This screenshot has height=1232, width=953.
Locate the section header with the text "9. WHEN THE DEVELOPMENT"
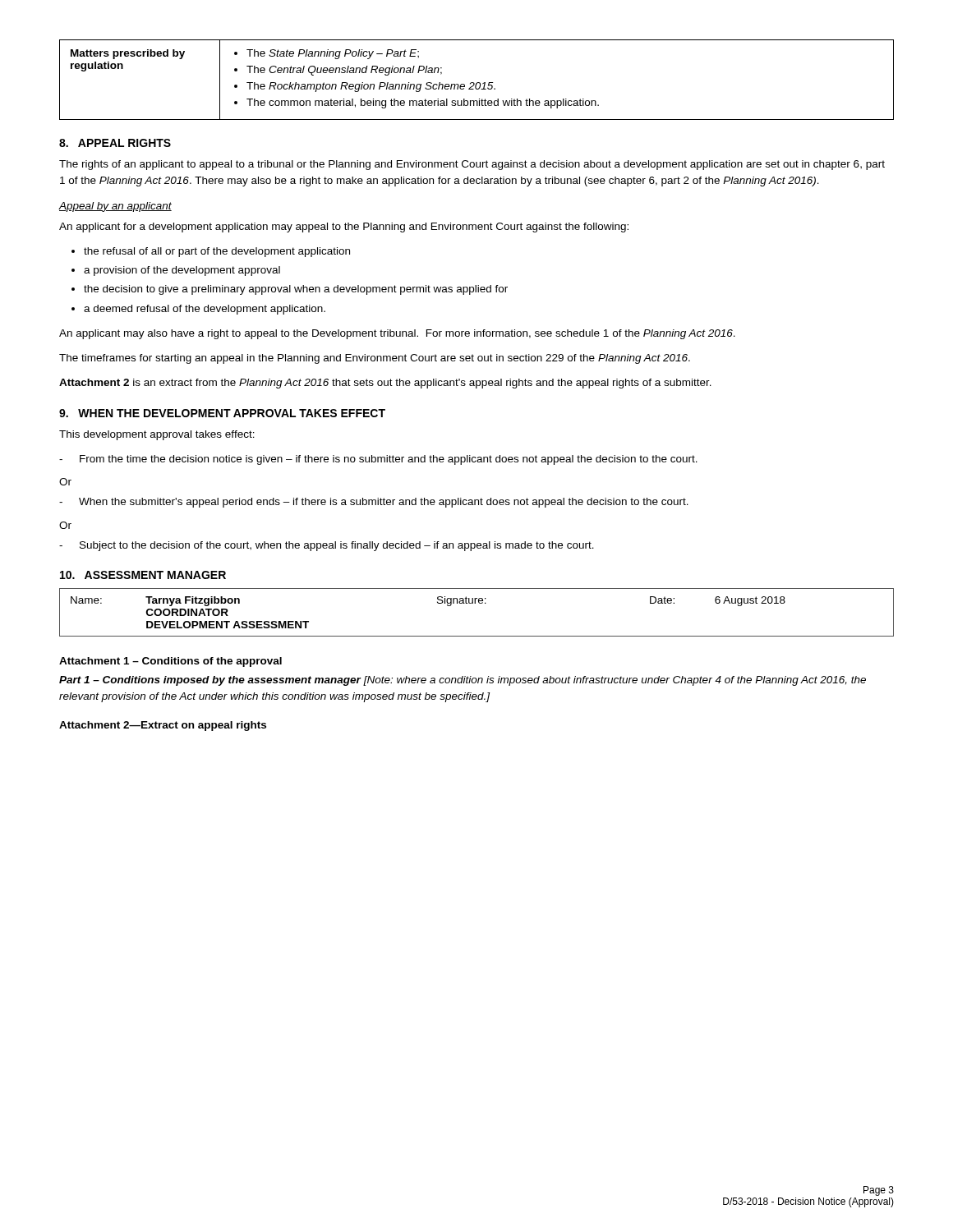pos(222,413)
